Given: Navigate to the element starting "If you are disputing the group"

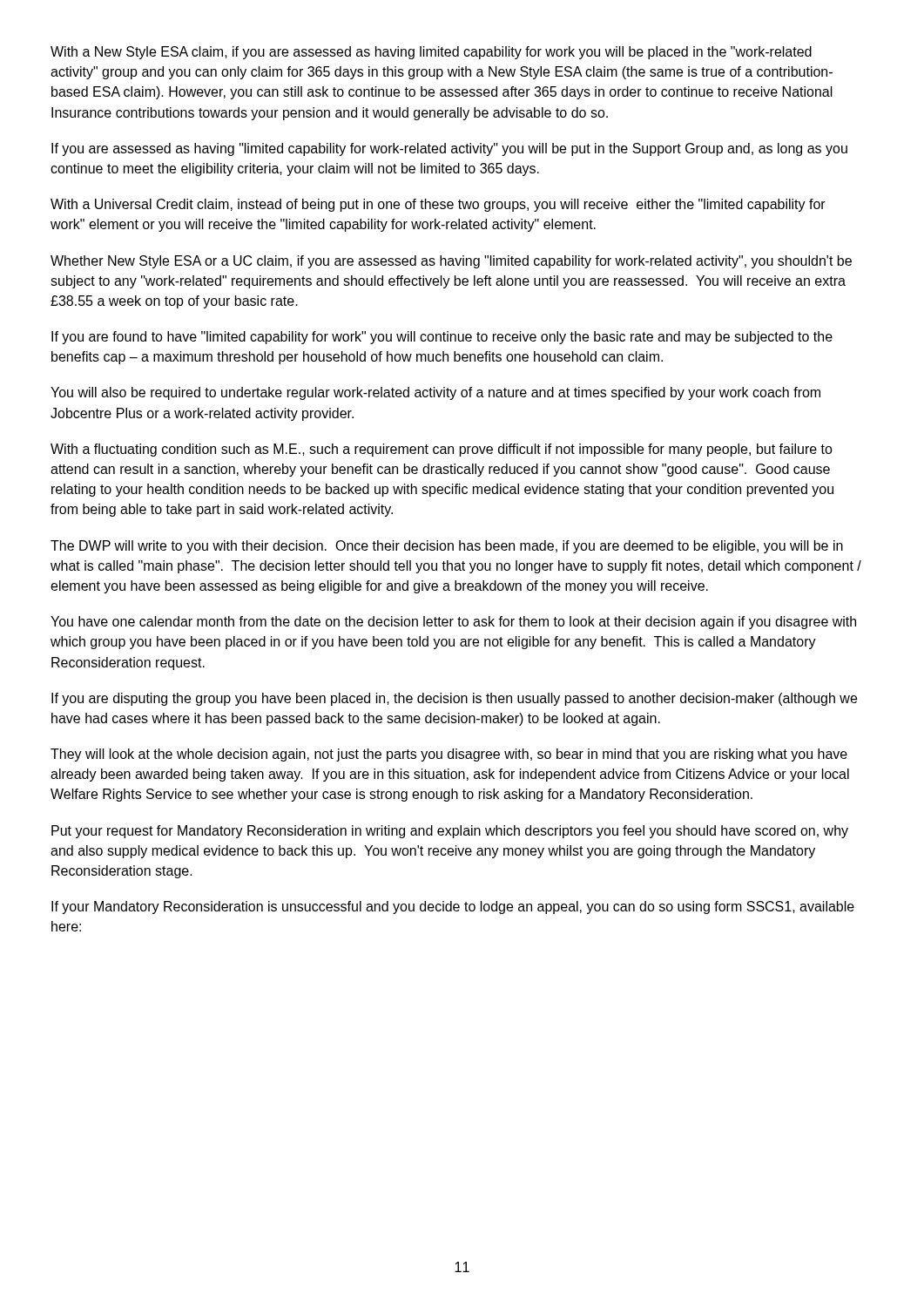Looking at the screenshot, I should point(454,708).
